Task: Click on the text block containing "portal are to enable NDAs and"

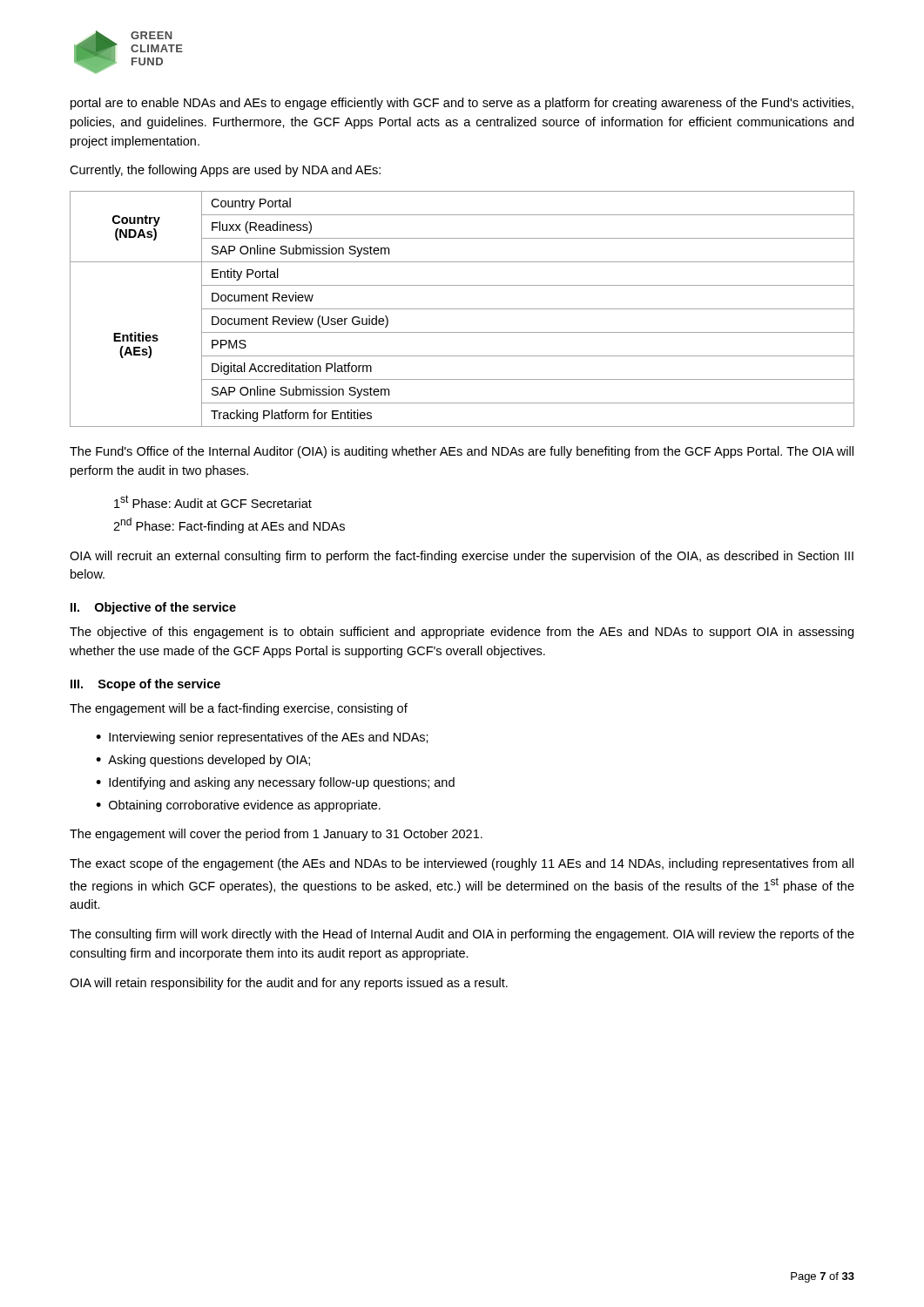Action: (462, 122)
